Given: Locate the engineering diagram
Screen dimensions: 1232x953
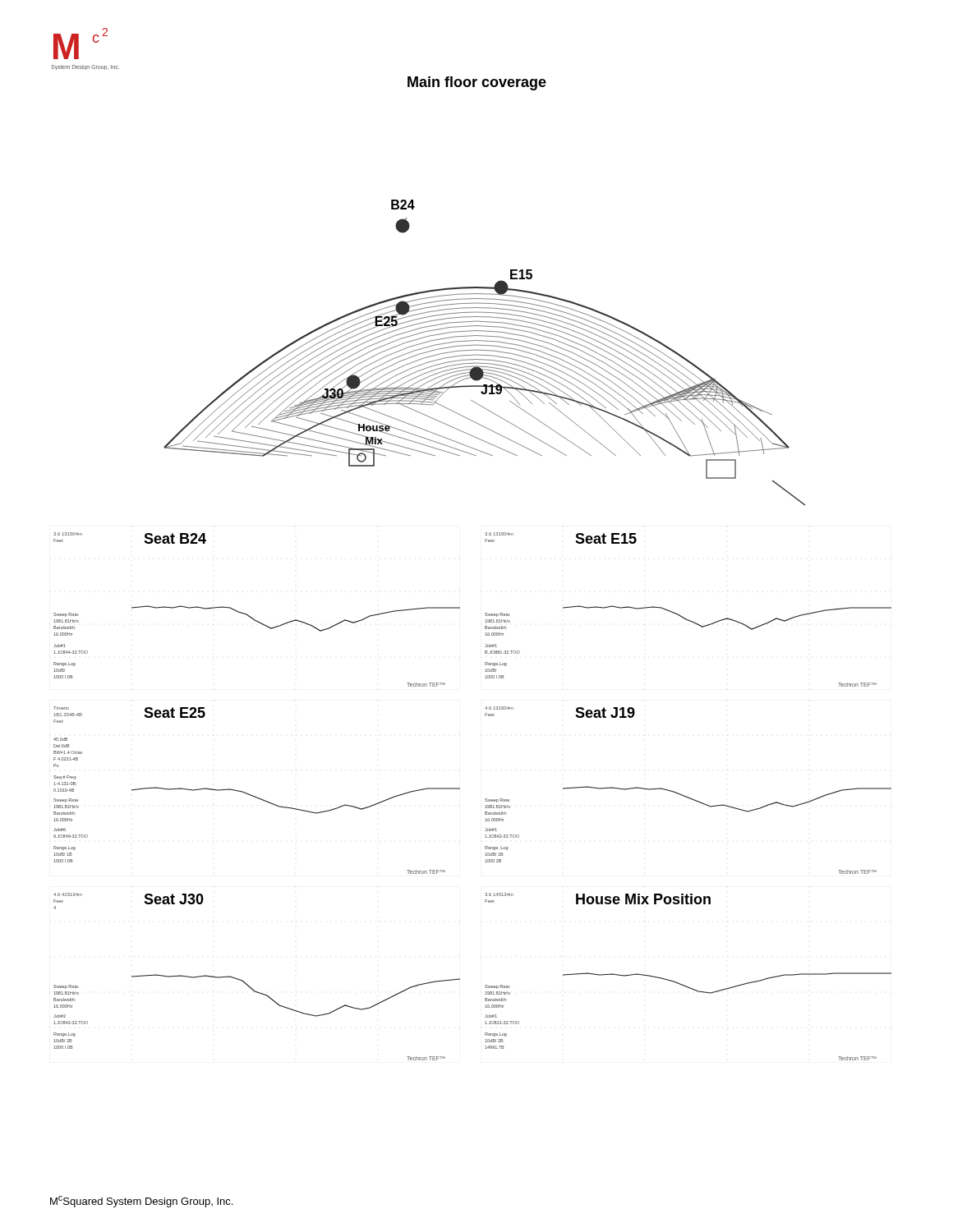Looking at the screenshot, I should tap(476, 308).
